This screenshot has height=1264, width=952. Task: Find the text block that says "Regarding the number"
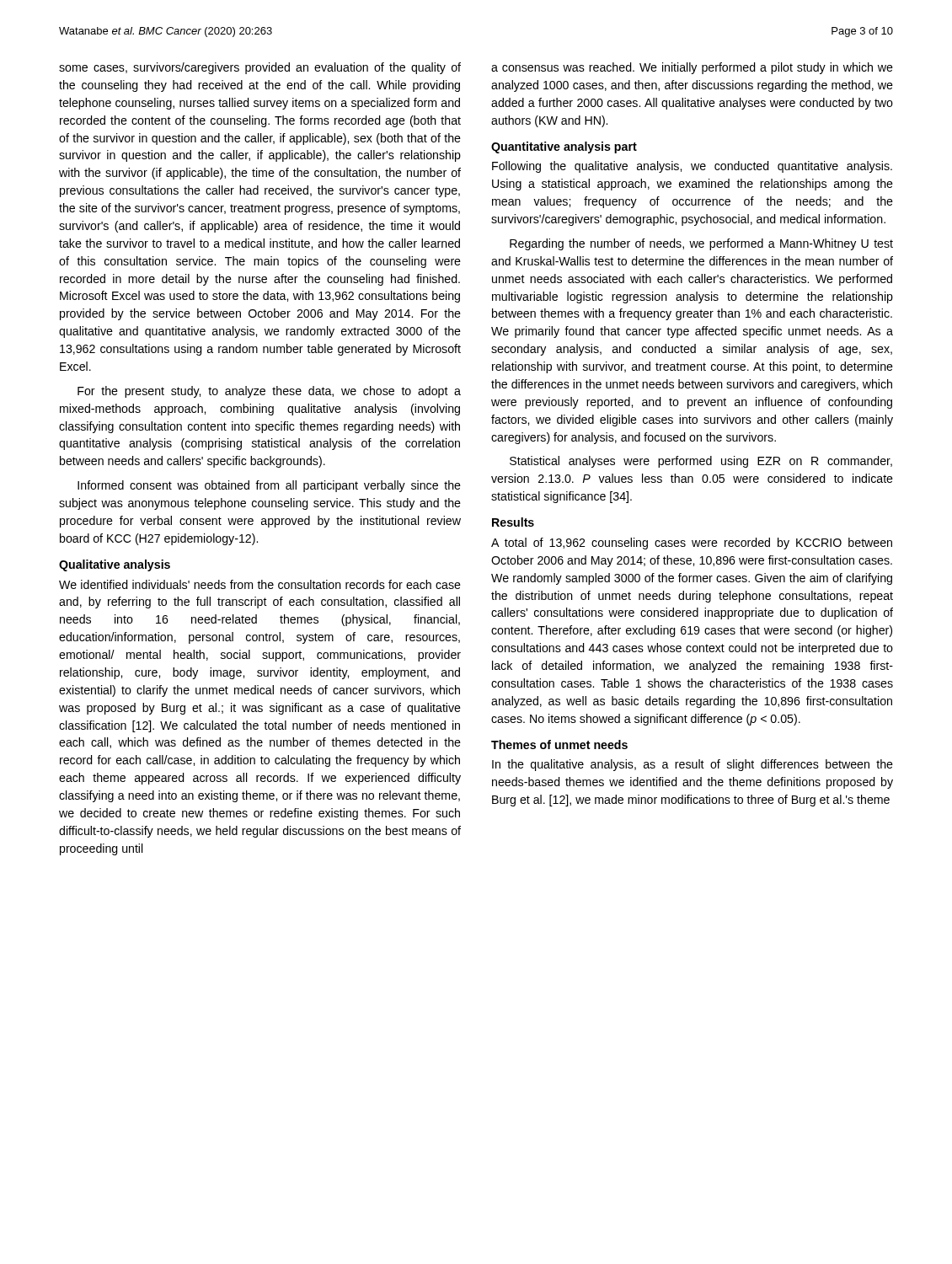click(692, 341)
